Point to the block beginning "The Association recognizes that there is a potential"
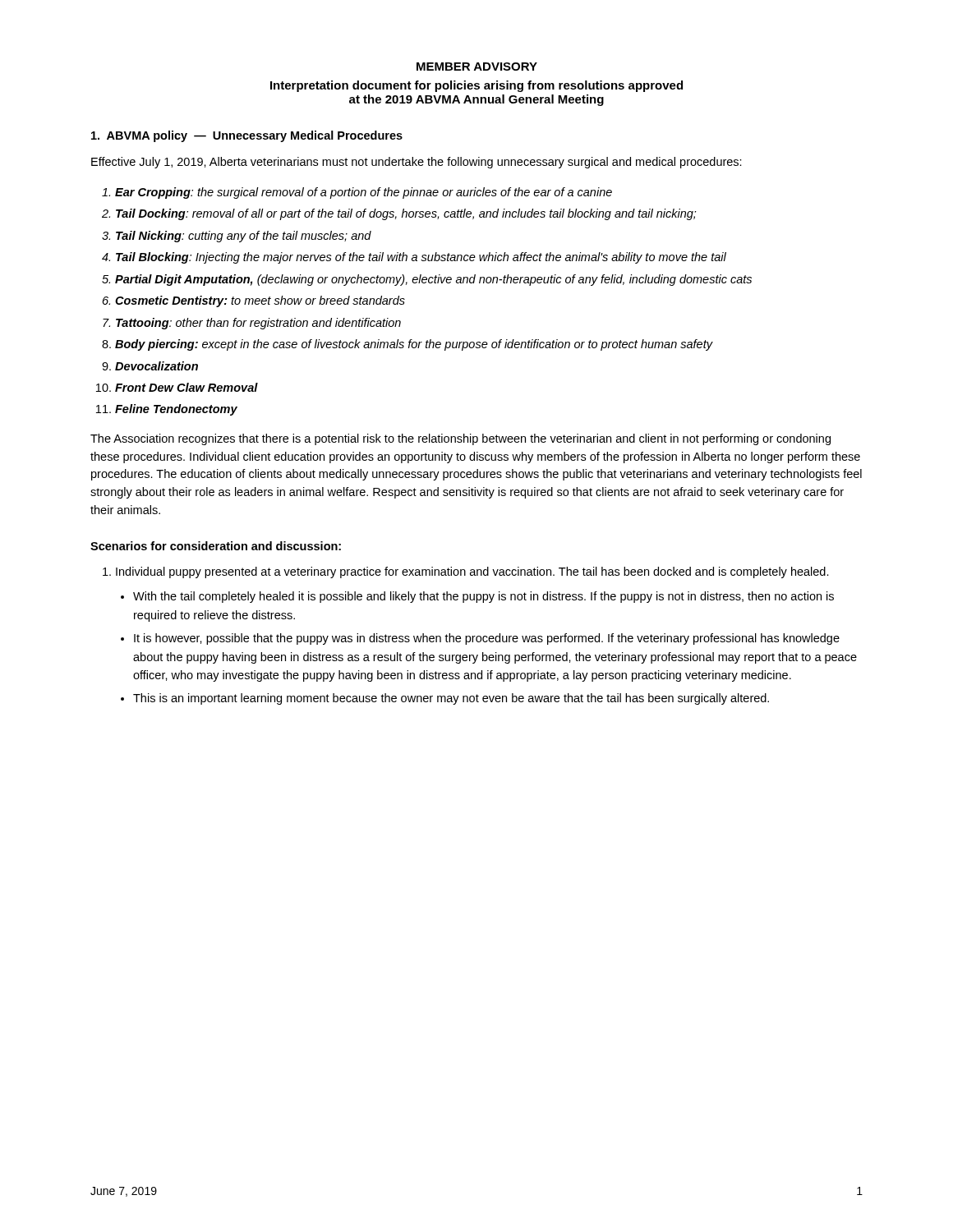This screenshot has height=1232, width=953. 476,474
